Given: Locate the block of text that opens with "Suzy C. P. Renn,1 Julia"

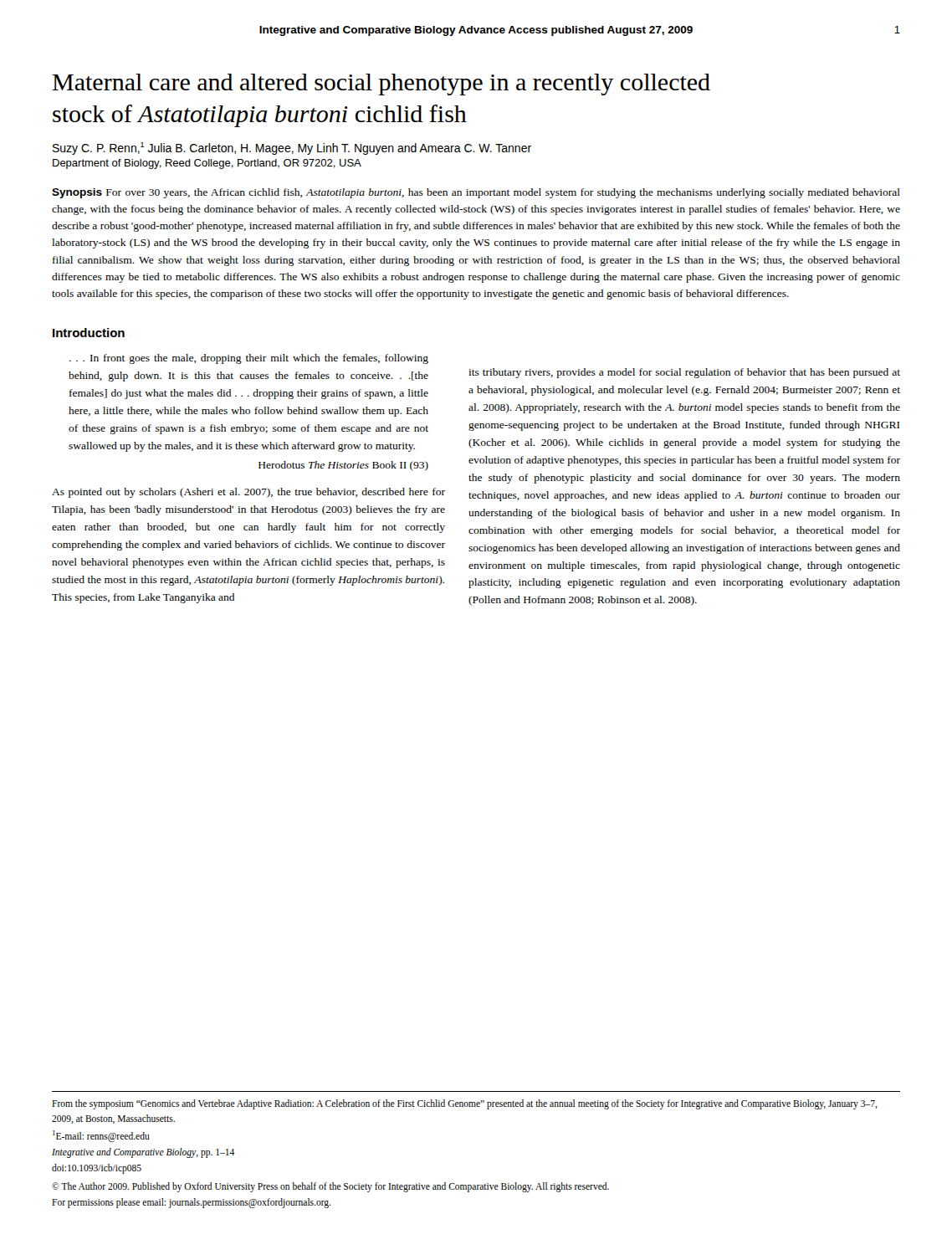Looking at the screenshot, I should click(x=292, y=148).
